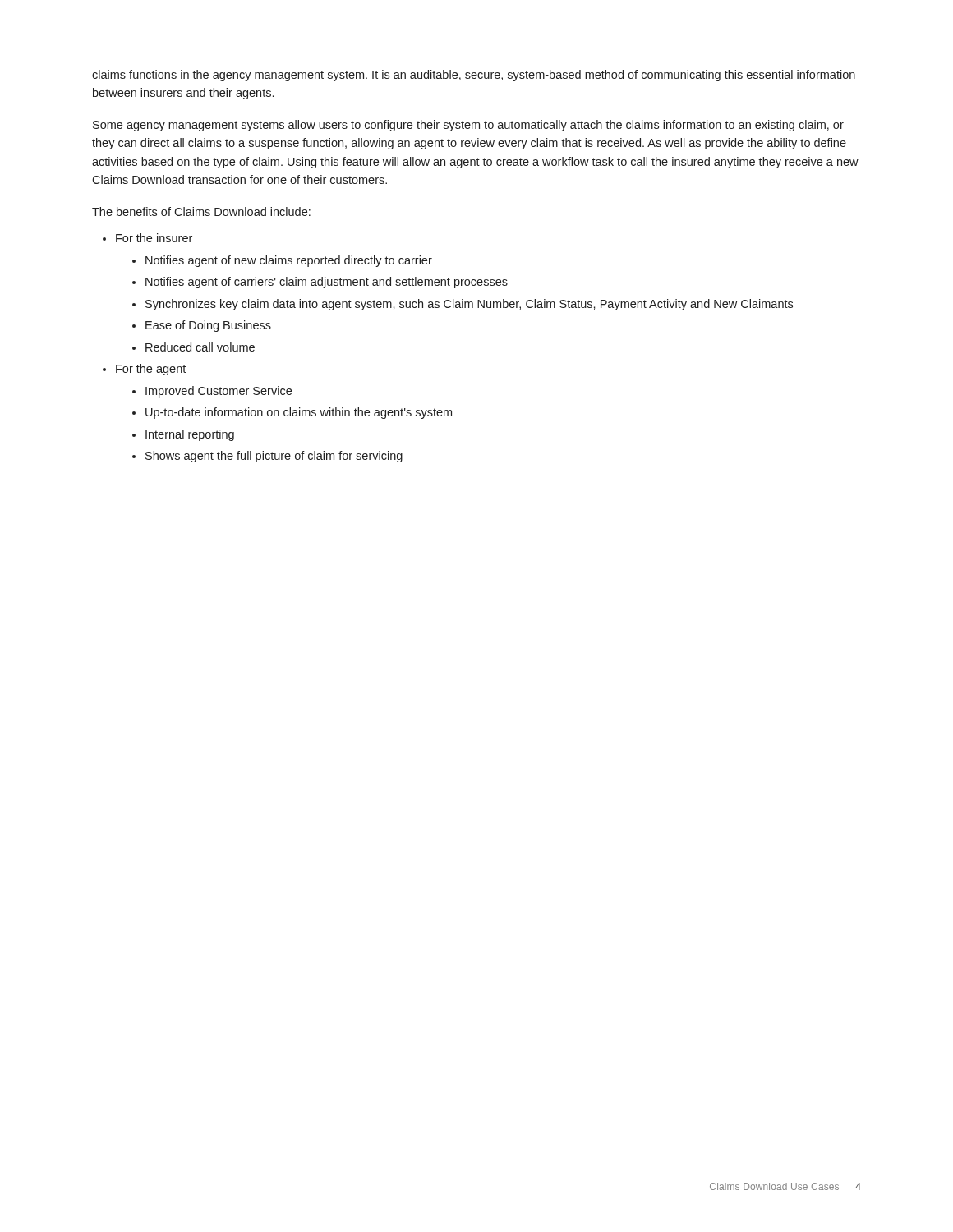This screenshot has height=1232, width=953.
Task: Click the passage that begins "For the agent Improved Customer Service Up-to-date"
Action: (x=151, y=370)
